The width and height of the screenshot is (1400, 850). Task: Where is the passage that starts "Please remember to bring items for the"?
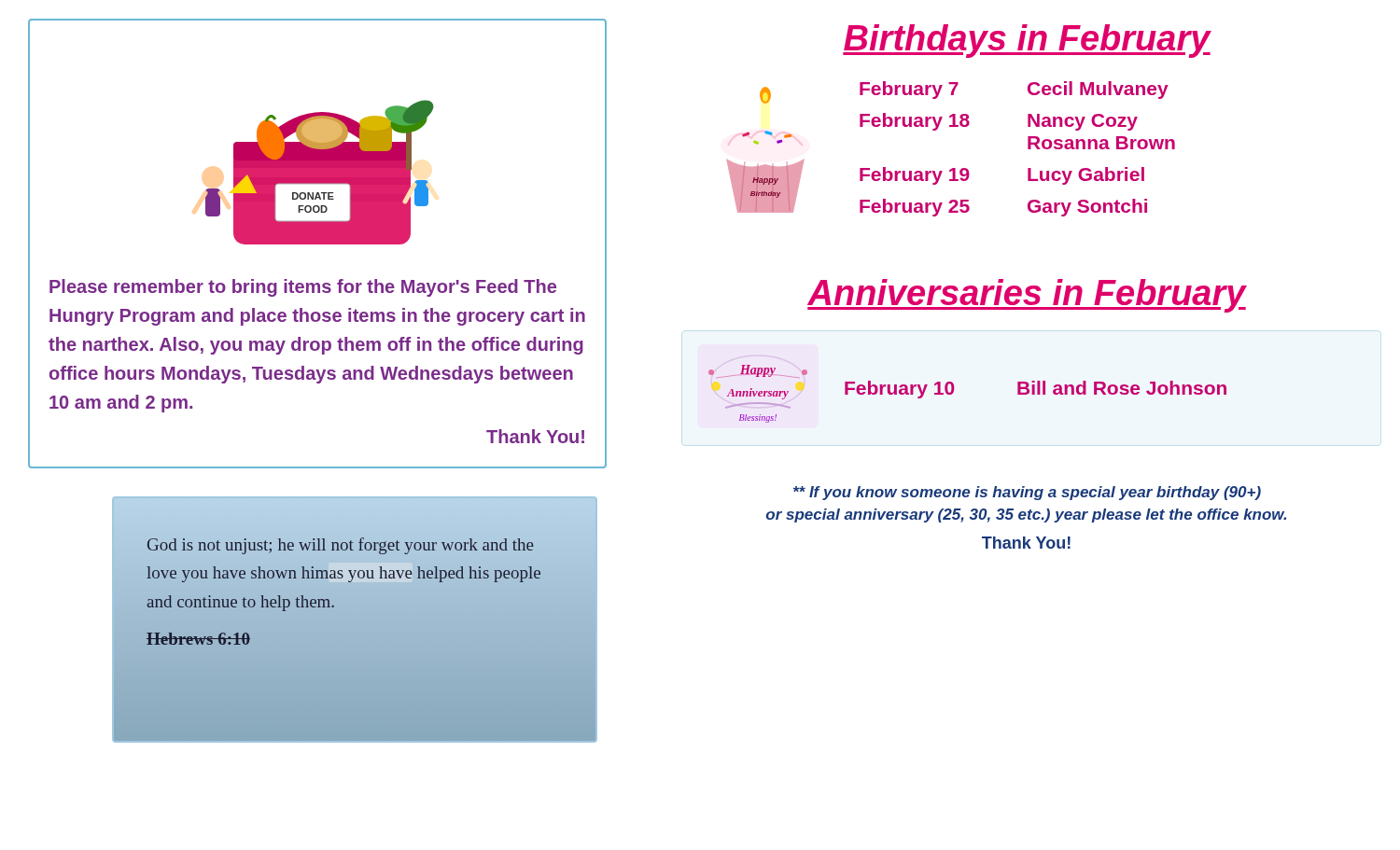pos(317,344)
